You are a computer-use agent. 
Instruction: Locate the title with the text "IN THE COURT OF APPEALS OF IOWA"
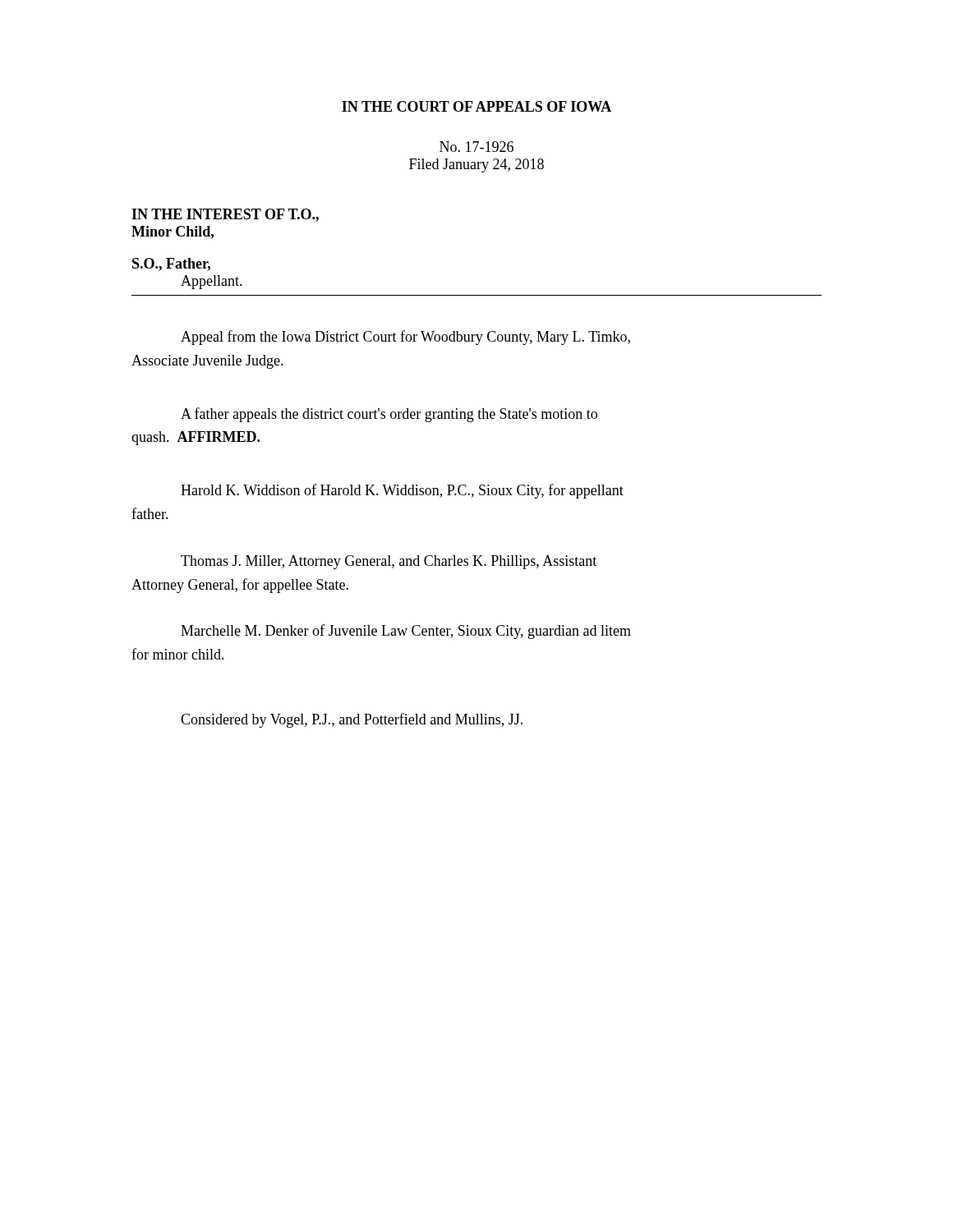click(x=476, y=107)
